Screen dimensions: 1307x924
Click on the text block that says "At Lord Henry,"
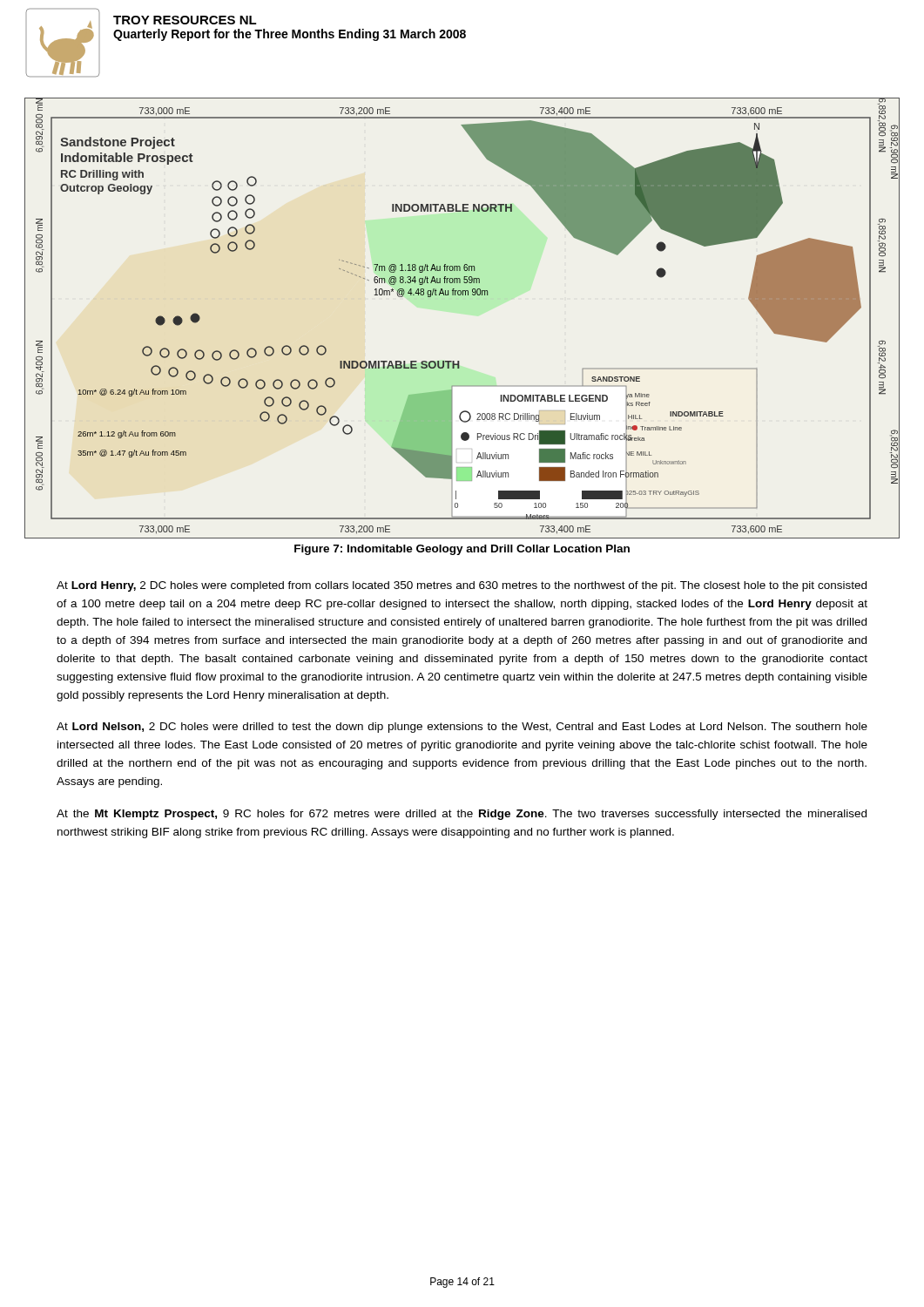pos(462,640)
